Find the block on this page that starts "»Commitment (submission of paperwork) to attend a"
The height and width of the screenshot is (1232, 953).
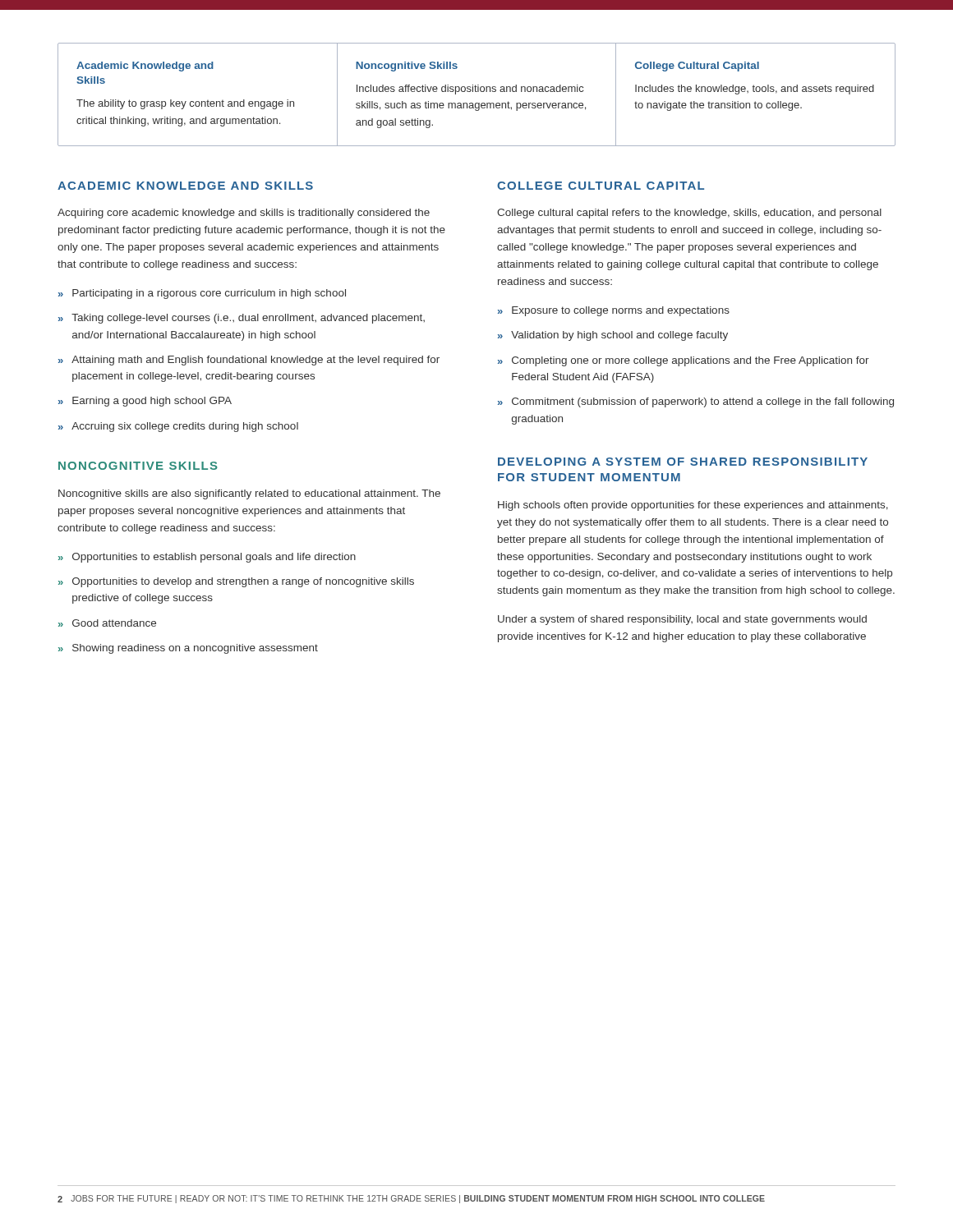coord(696,410)
